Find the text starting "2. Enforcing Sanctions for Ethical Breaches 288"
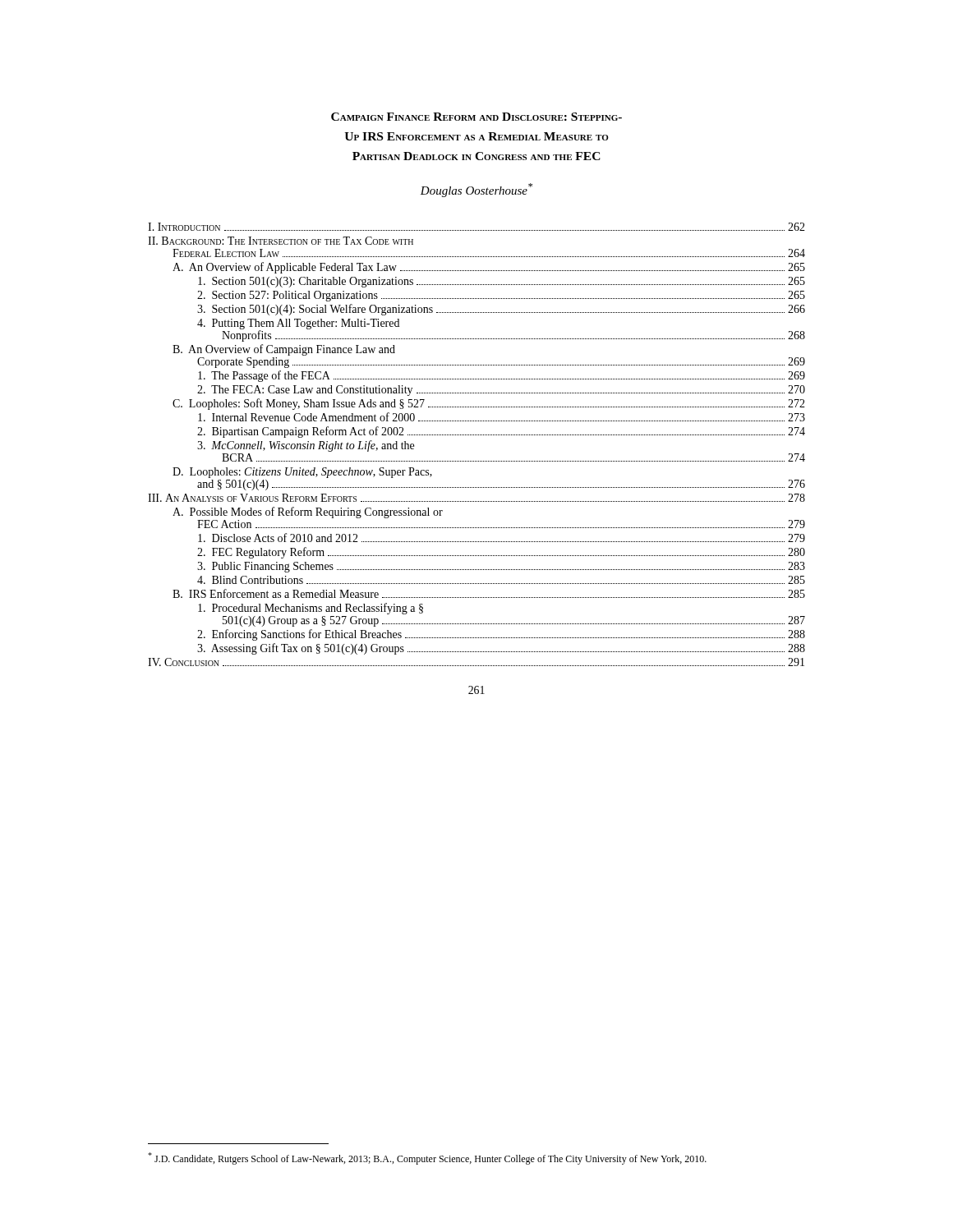This screenshot has width=953, height=1232. point(501,635)
